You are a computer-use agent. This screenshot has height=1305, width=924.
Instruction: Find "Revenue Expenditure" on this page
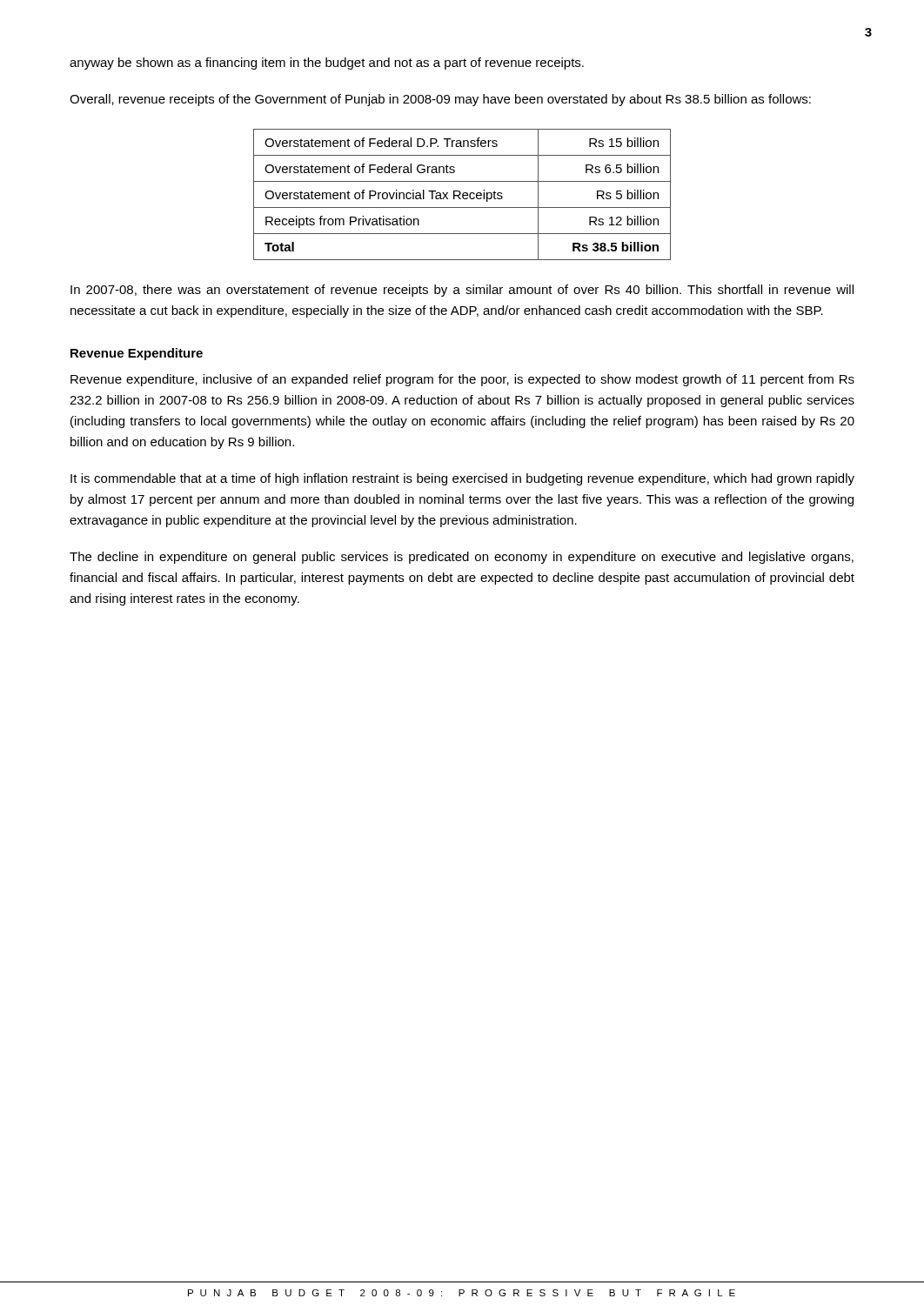136,353
